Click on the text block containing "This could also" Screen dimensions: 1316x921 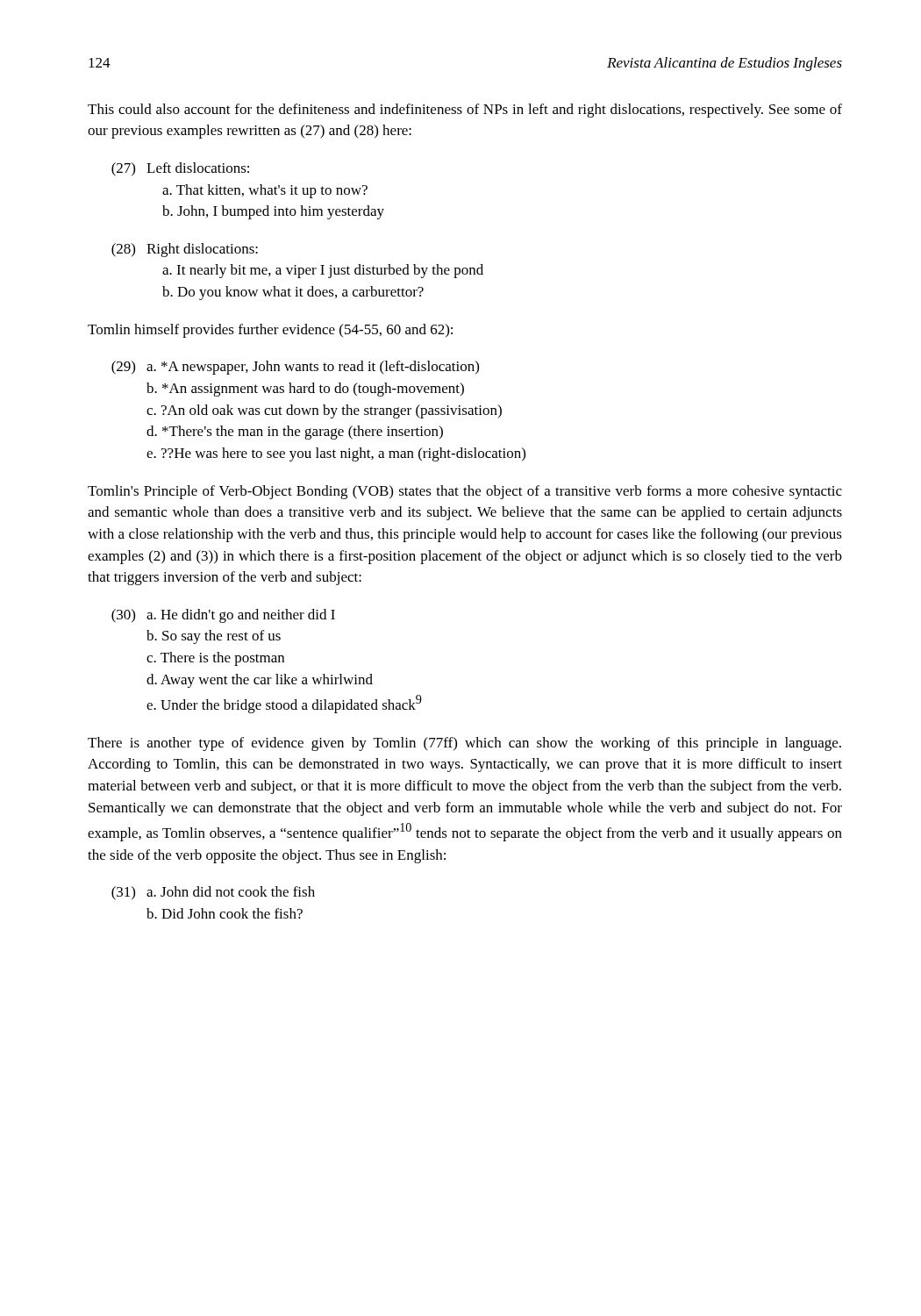point(465,120)
